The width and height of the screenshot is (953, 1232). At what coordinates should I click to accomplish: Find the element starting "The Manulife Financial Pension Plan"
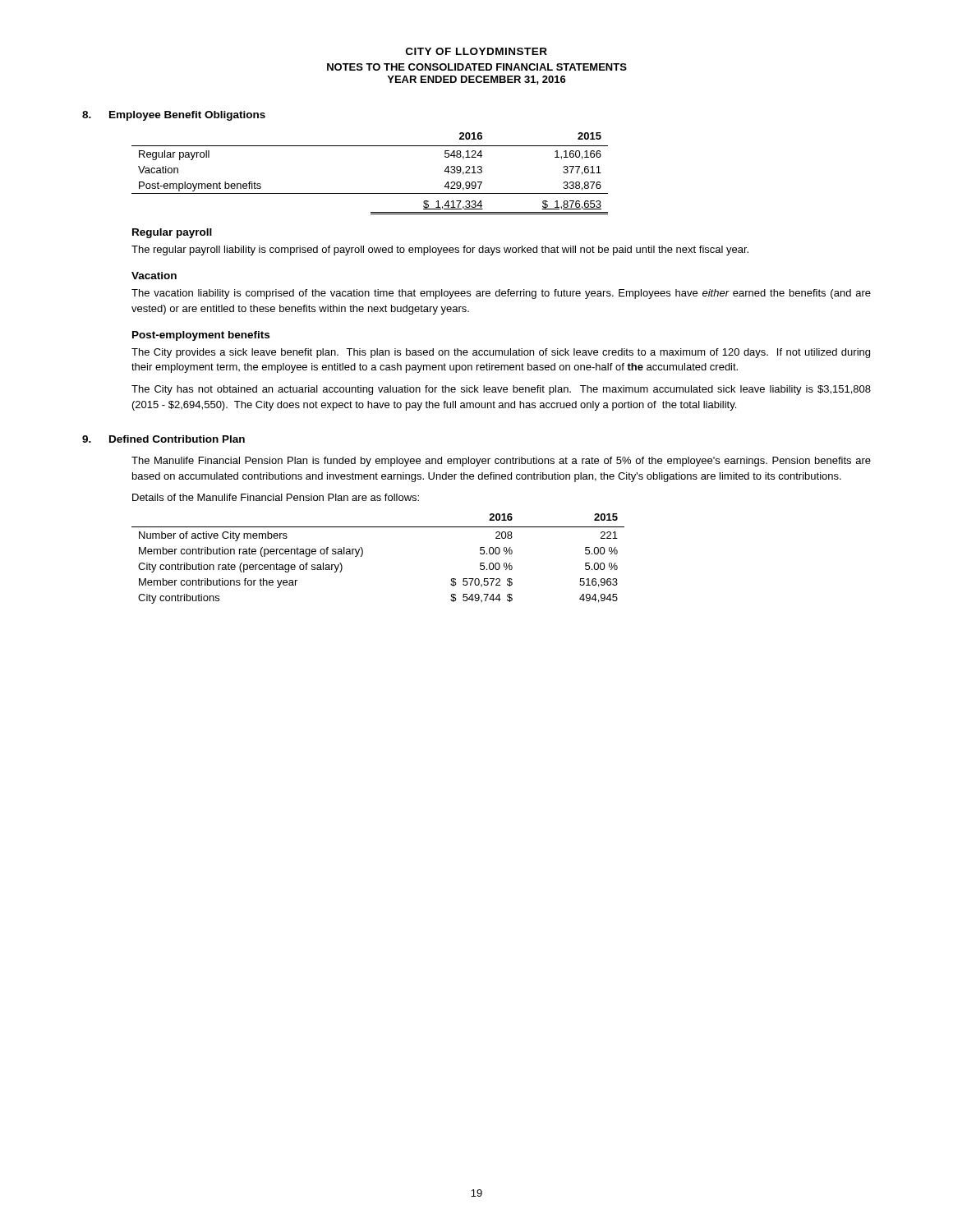click(x=501, y=468)
